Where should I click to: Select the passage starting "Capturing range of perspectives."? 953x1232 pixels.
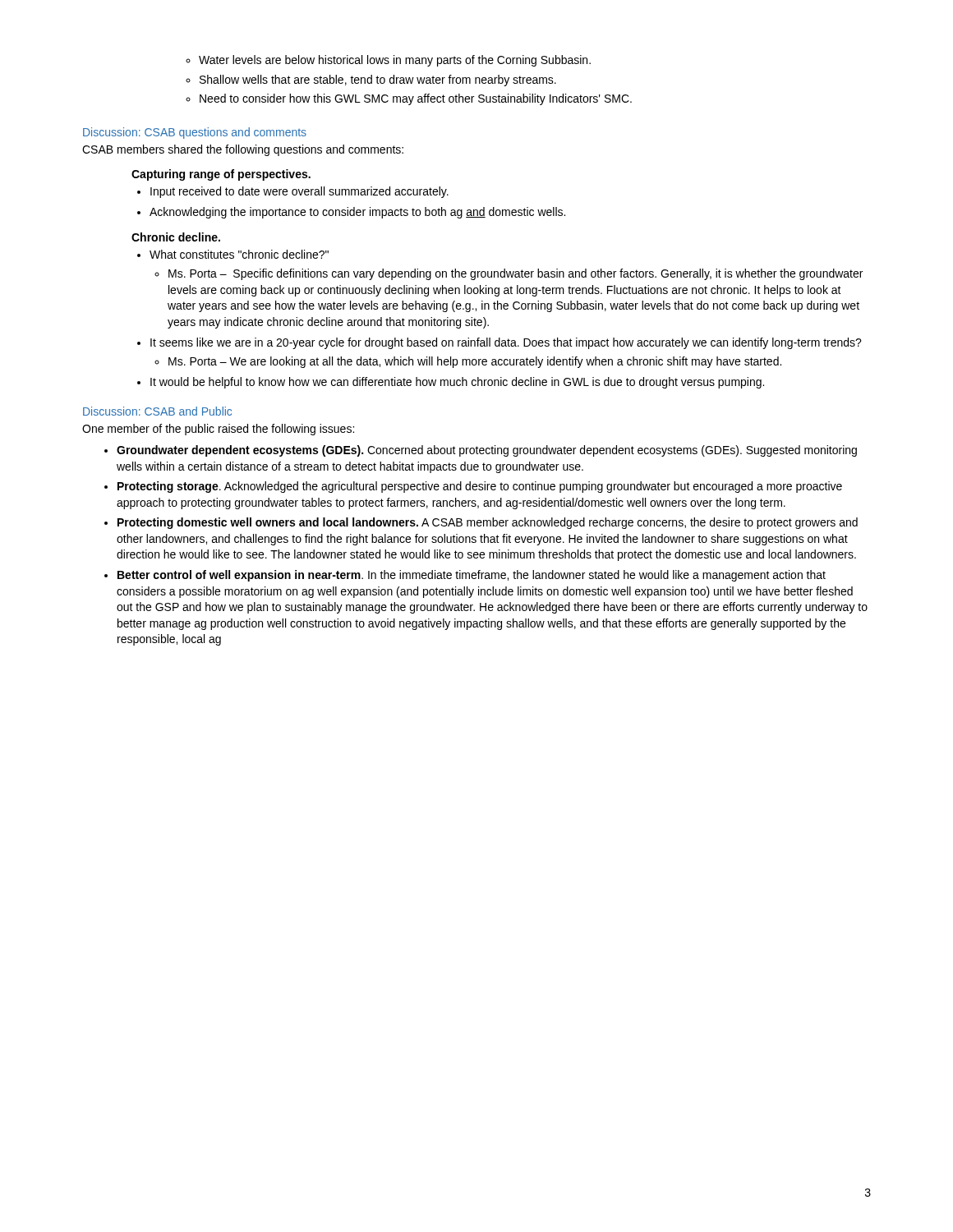(x=221, y=174)
